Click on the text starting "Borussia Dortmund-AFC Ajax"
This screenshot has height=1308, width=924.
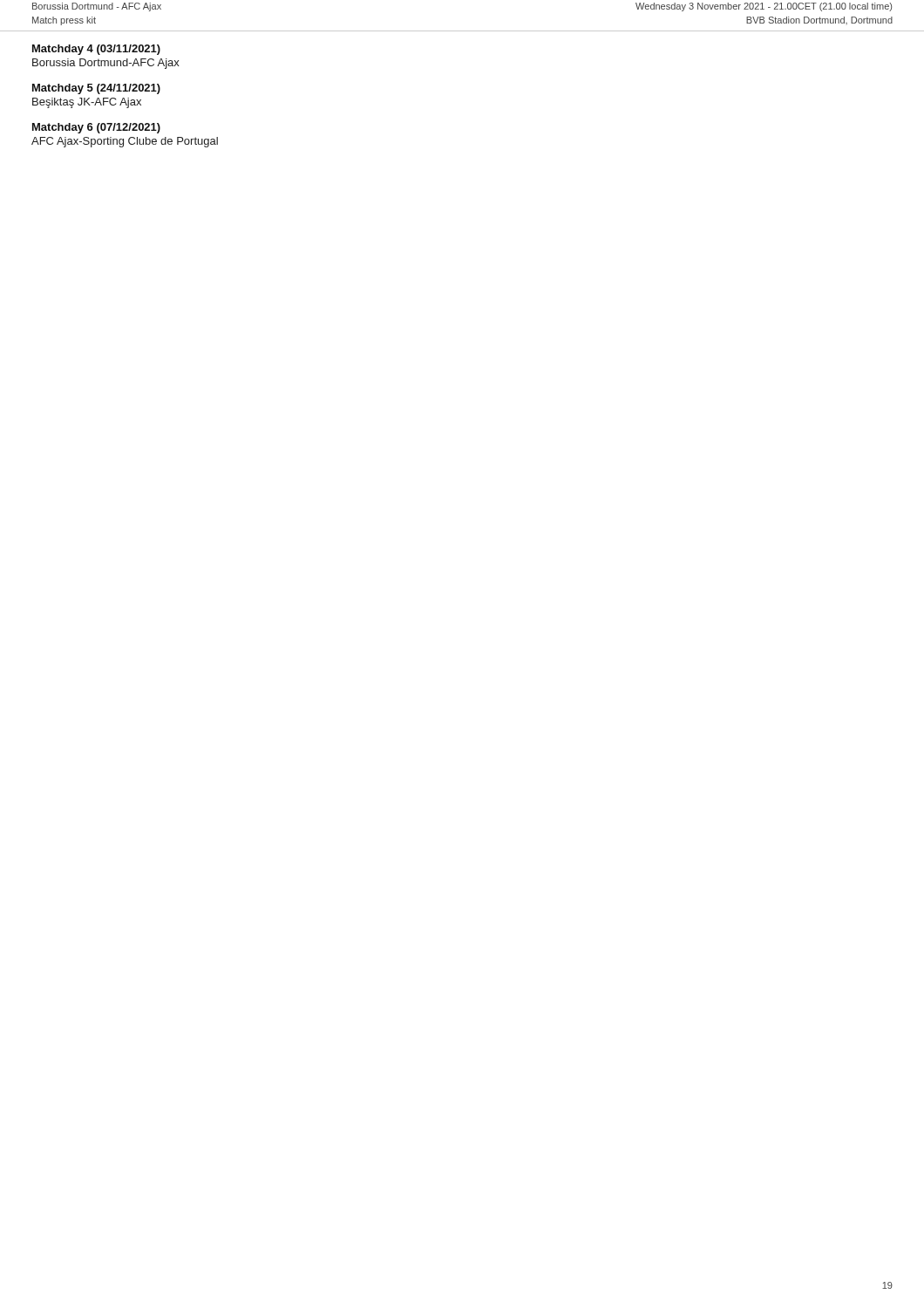click(106, 64)
